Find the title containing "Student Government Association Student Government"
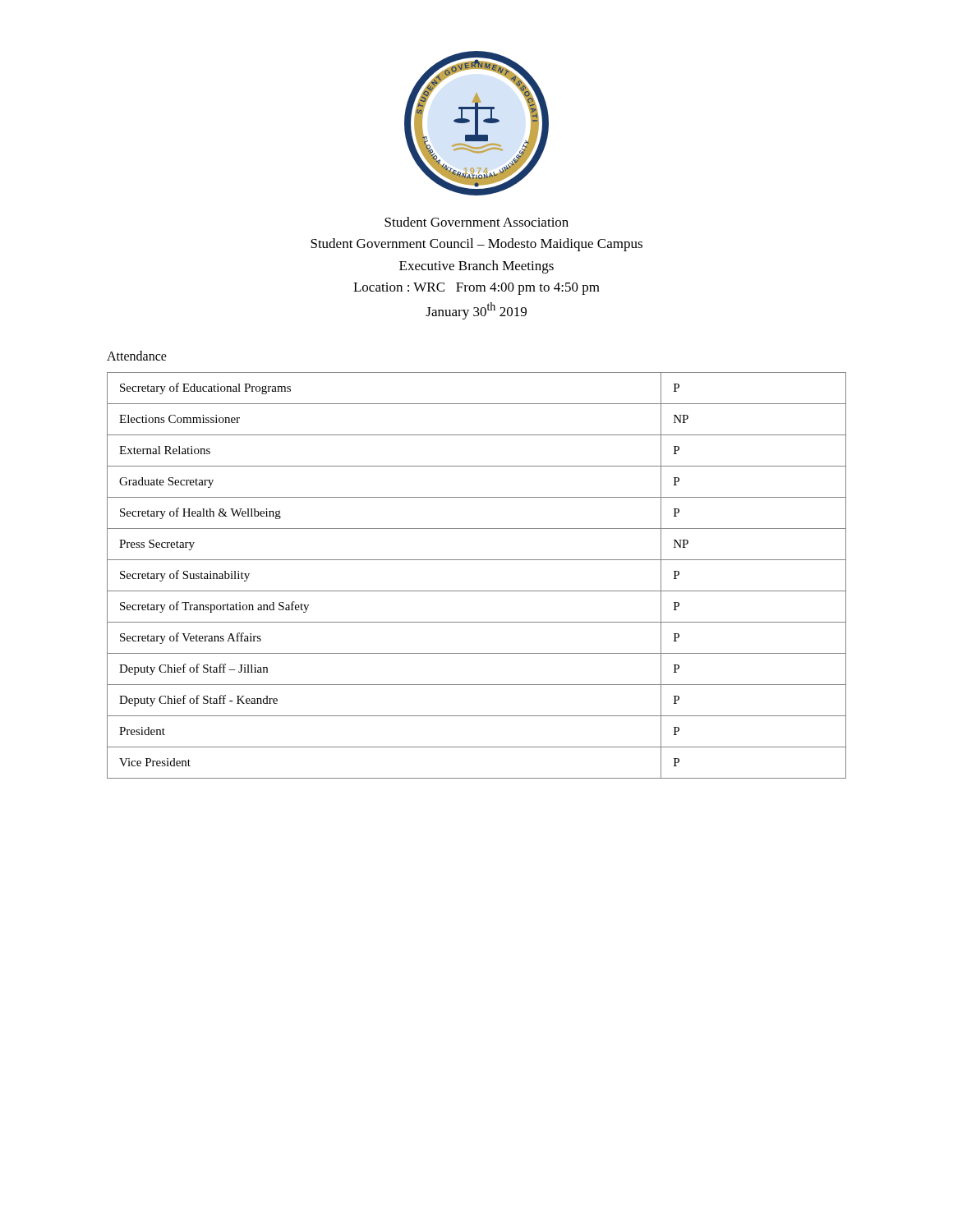 coord(476,267)
